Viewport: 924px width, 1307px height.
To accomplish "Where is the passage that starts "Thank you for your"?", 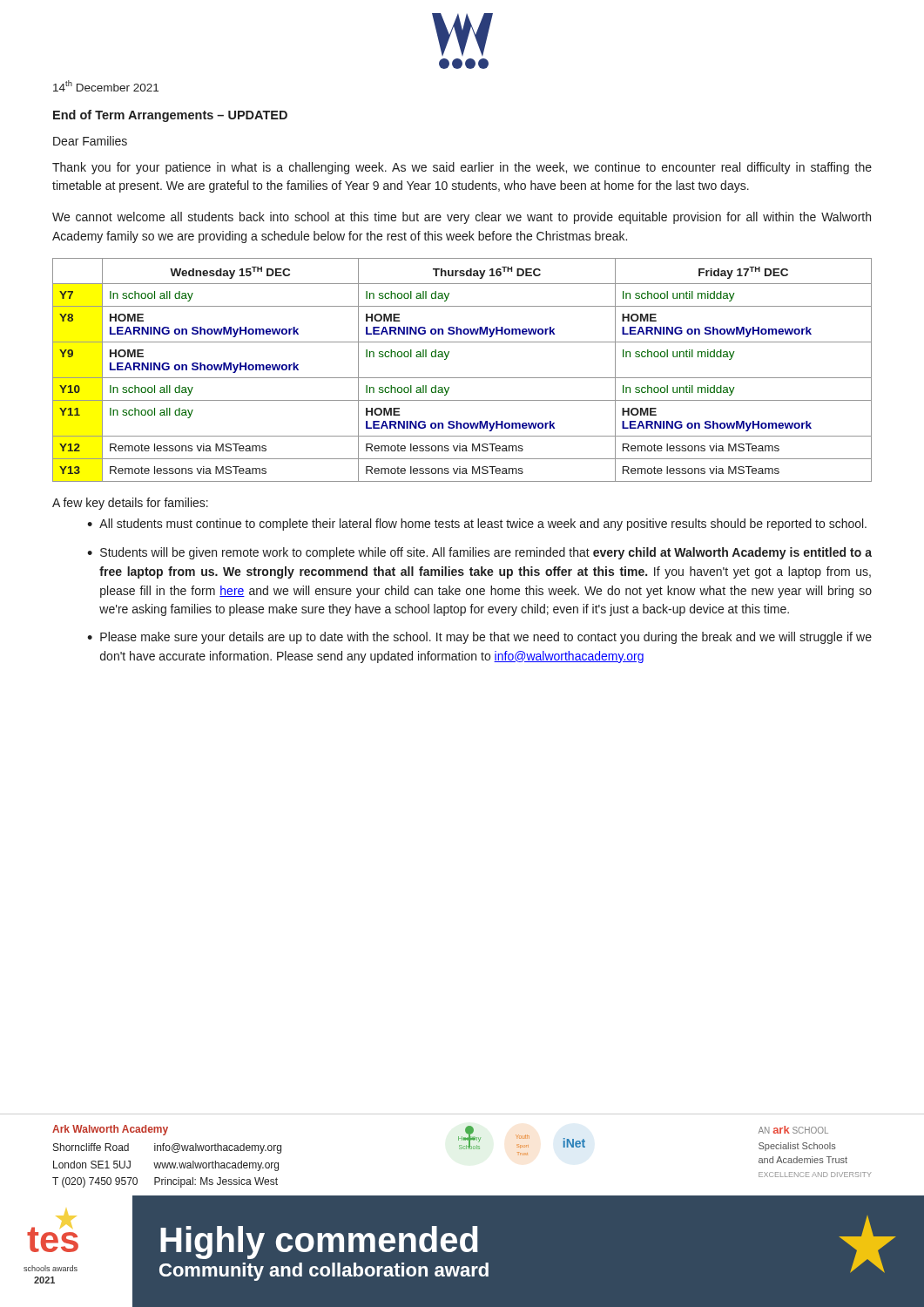I will tap(462, 176).
